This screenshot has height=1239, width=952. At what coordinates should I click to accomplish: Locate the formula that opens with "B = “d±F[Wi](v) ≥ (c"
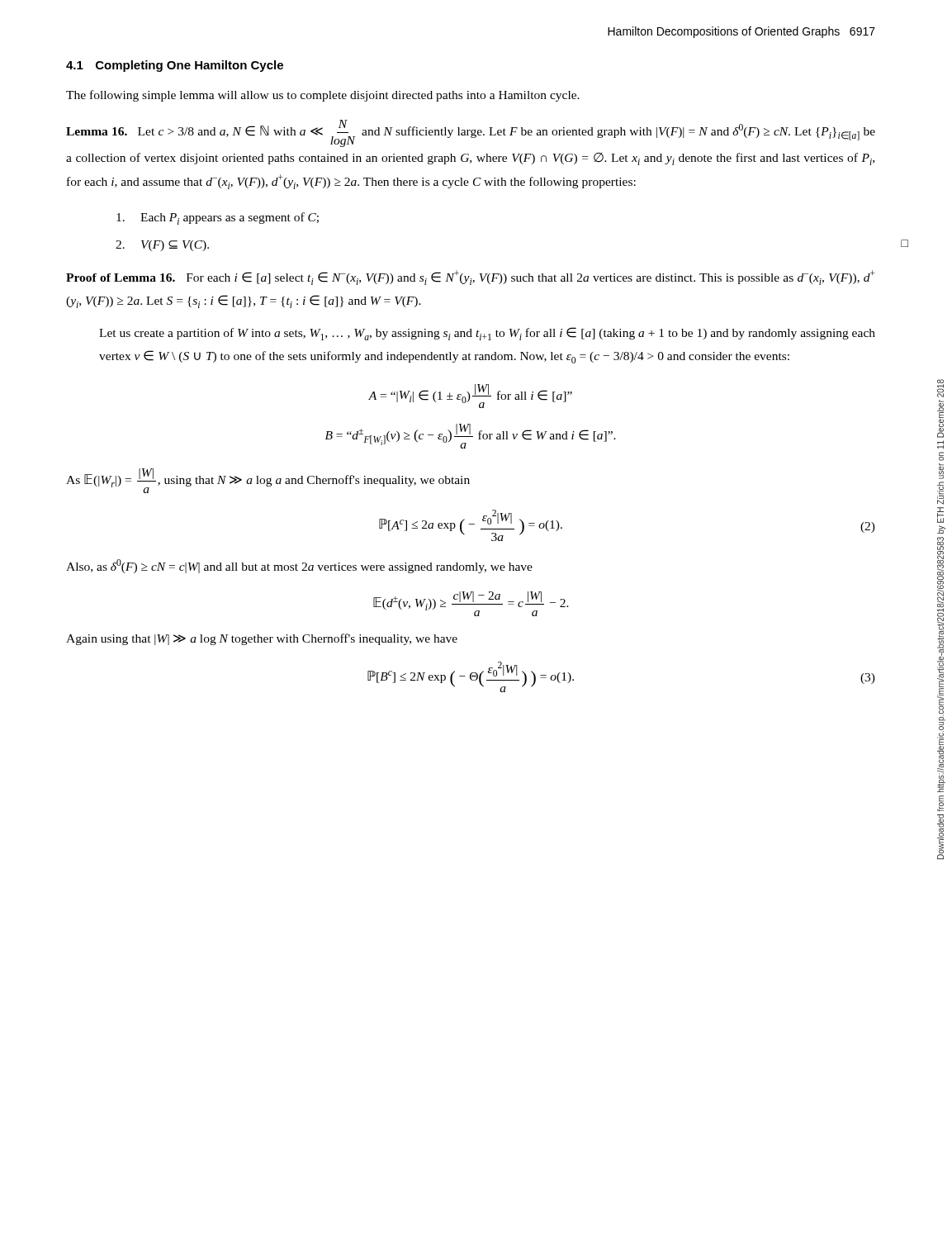point(471,436)
